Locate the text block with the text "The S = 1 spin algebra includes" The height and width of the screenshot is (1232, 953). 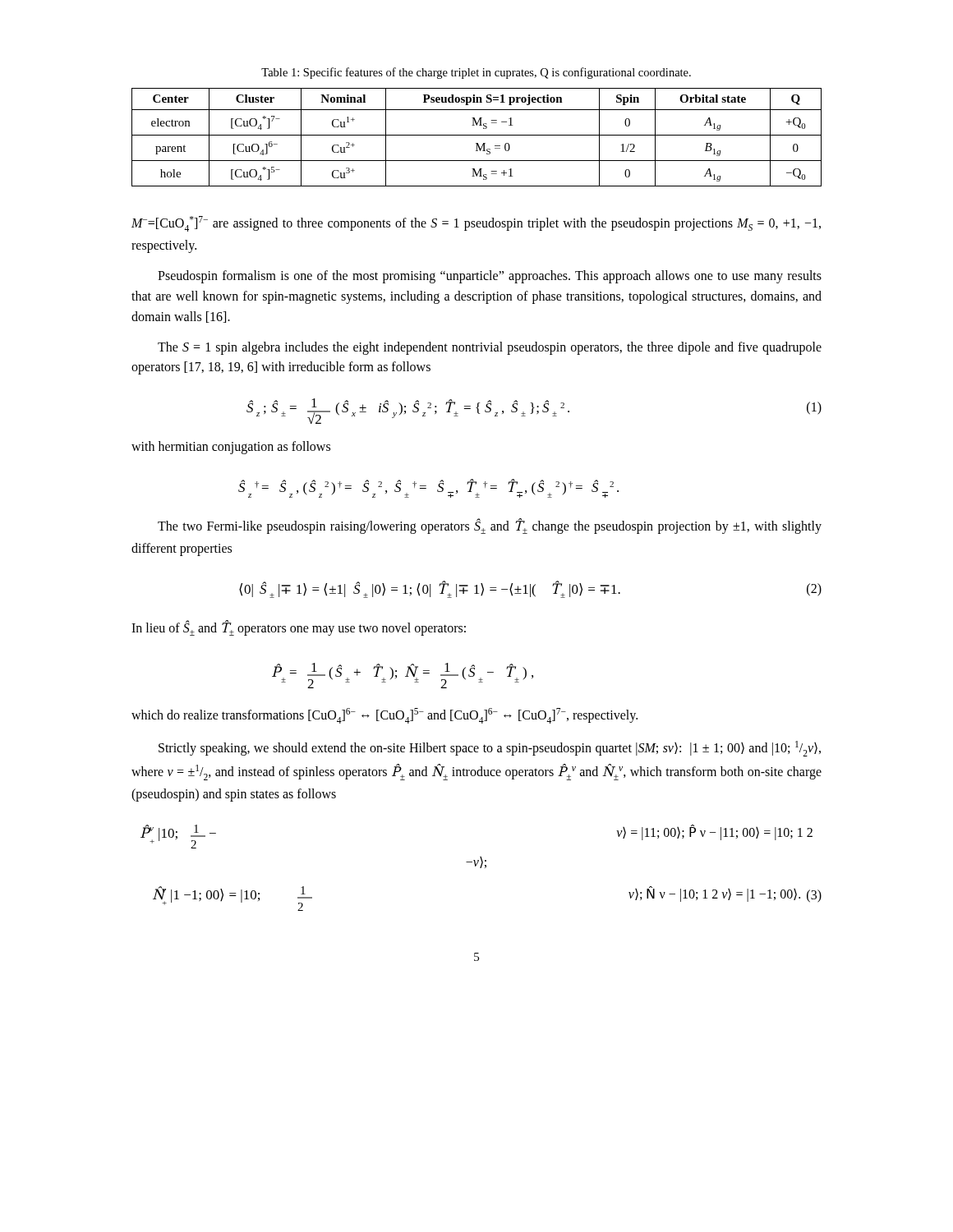476,357
